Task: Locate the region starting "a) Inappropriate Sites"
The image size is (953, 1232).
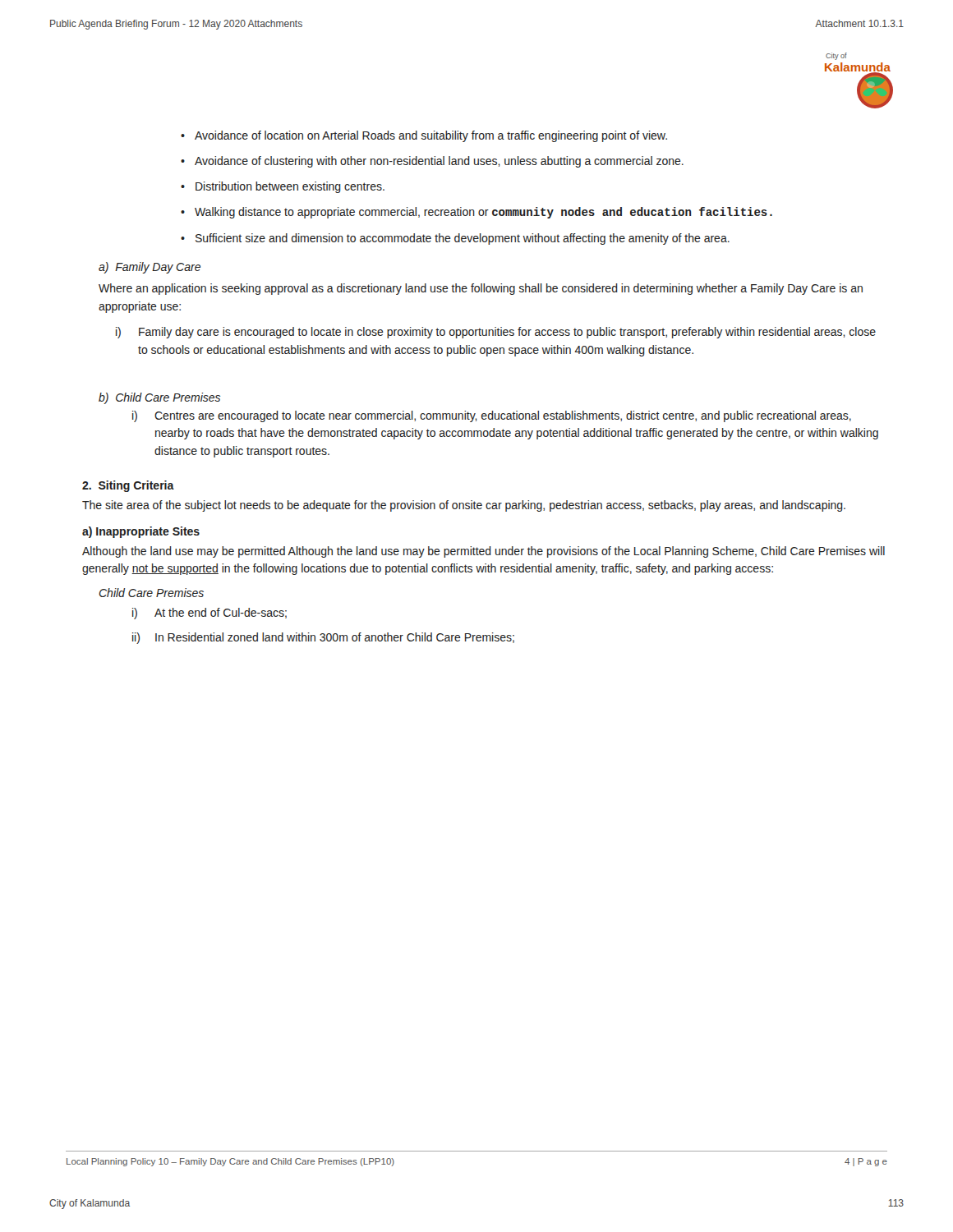Action: coord(141,531)
